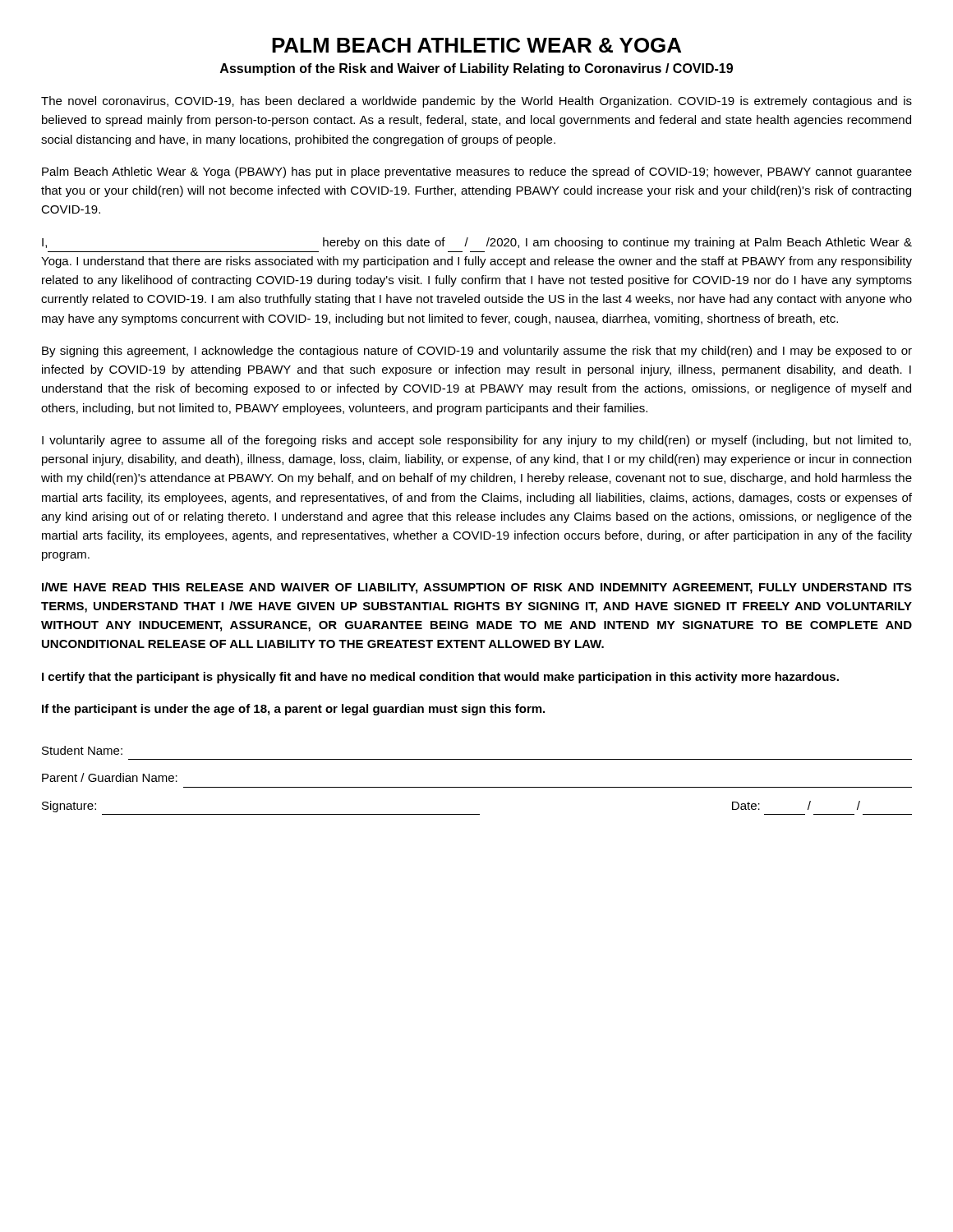Where is the passage that starts "By signing this agreement, I"?
This screenshot has width=953, height=1232.
[x=476, y=379]
